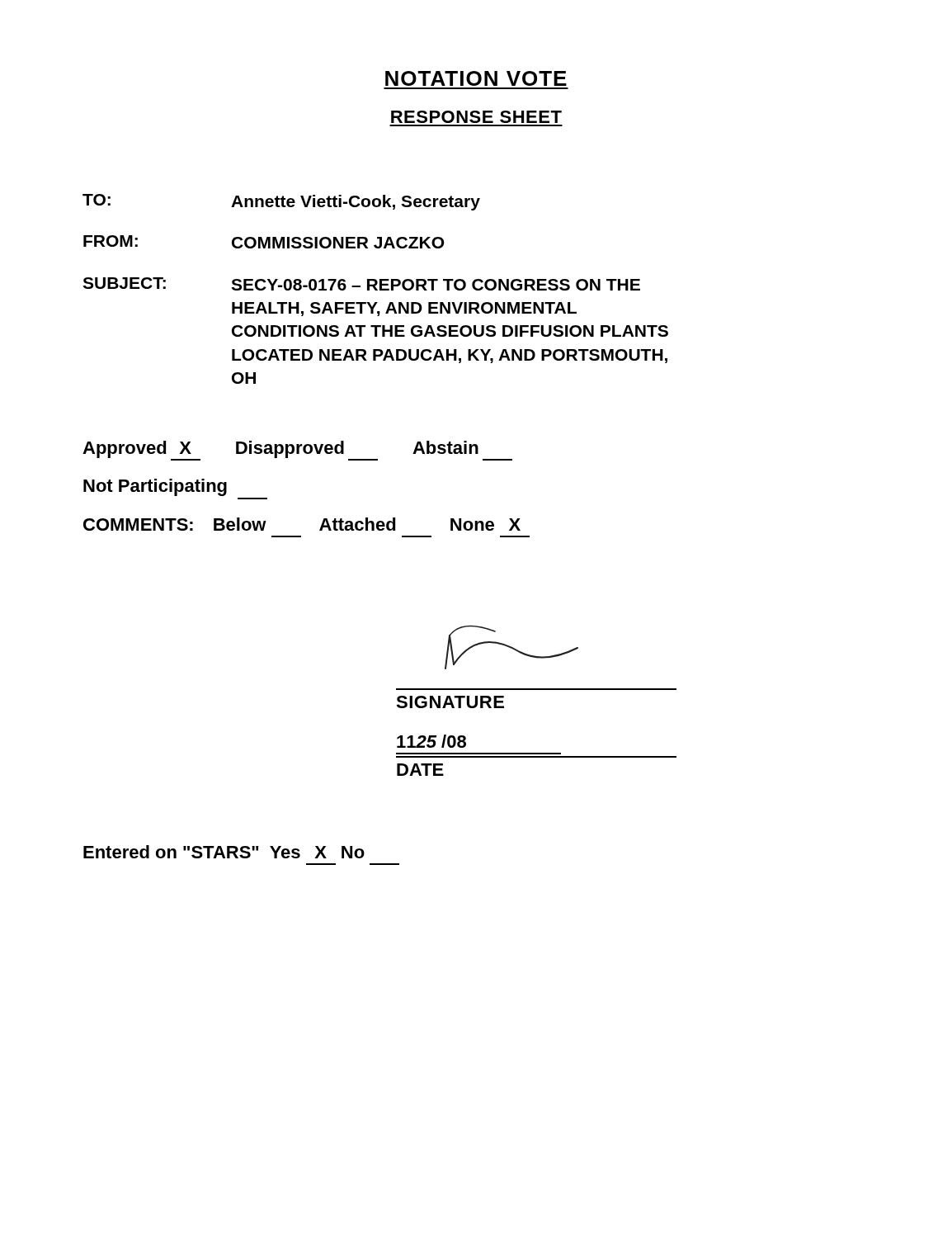Click on the passage starting "Entered on "STARS" Yes X No"
This screenshot has width=952, height=1238.
point(241,854)
